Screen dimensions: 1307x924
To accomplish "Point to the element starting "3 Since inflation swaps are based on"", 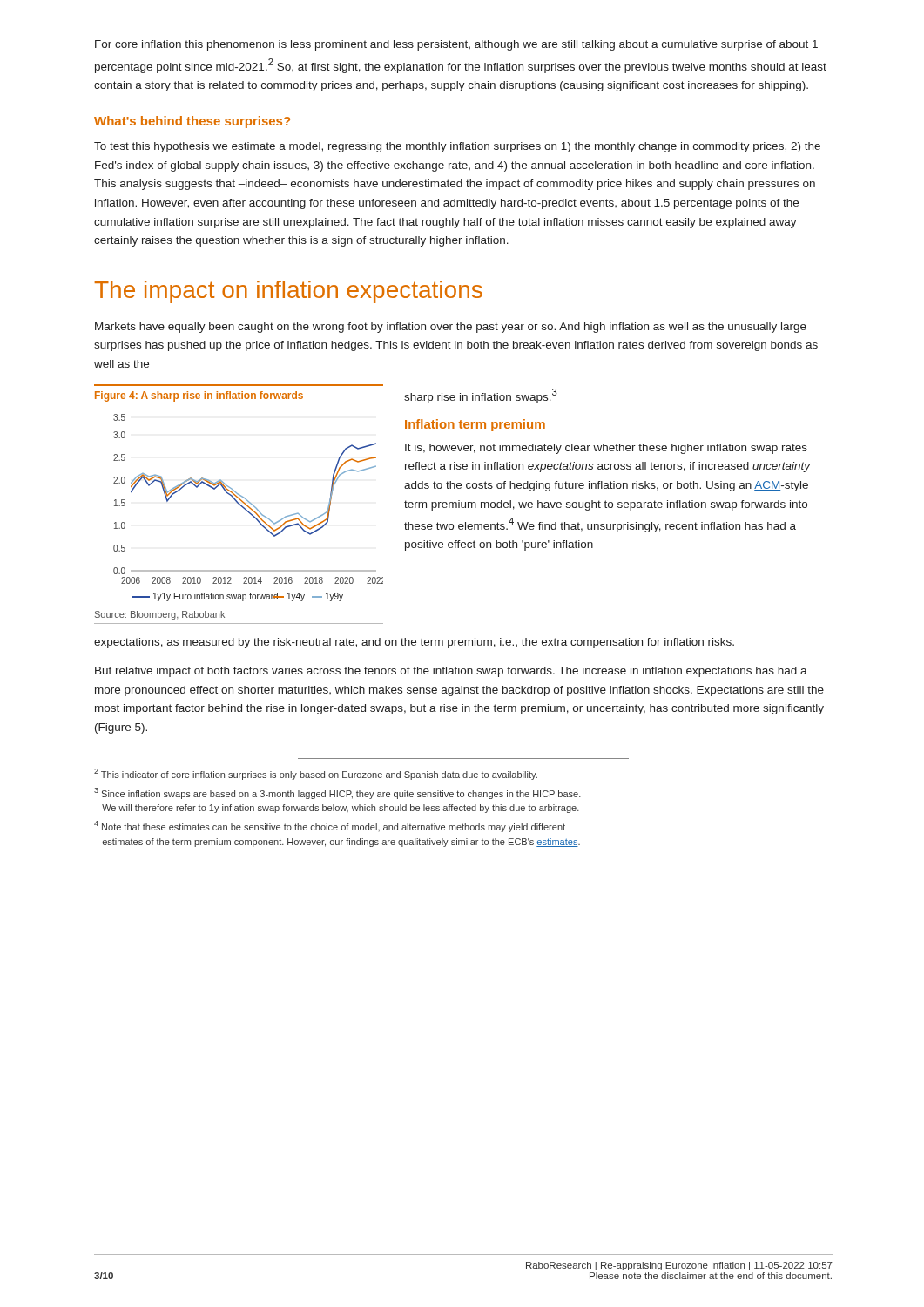I will coord(338,799).
